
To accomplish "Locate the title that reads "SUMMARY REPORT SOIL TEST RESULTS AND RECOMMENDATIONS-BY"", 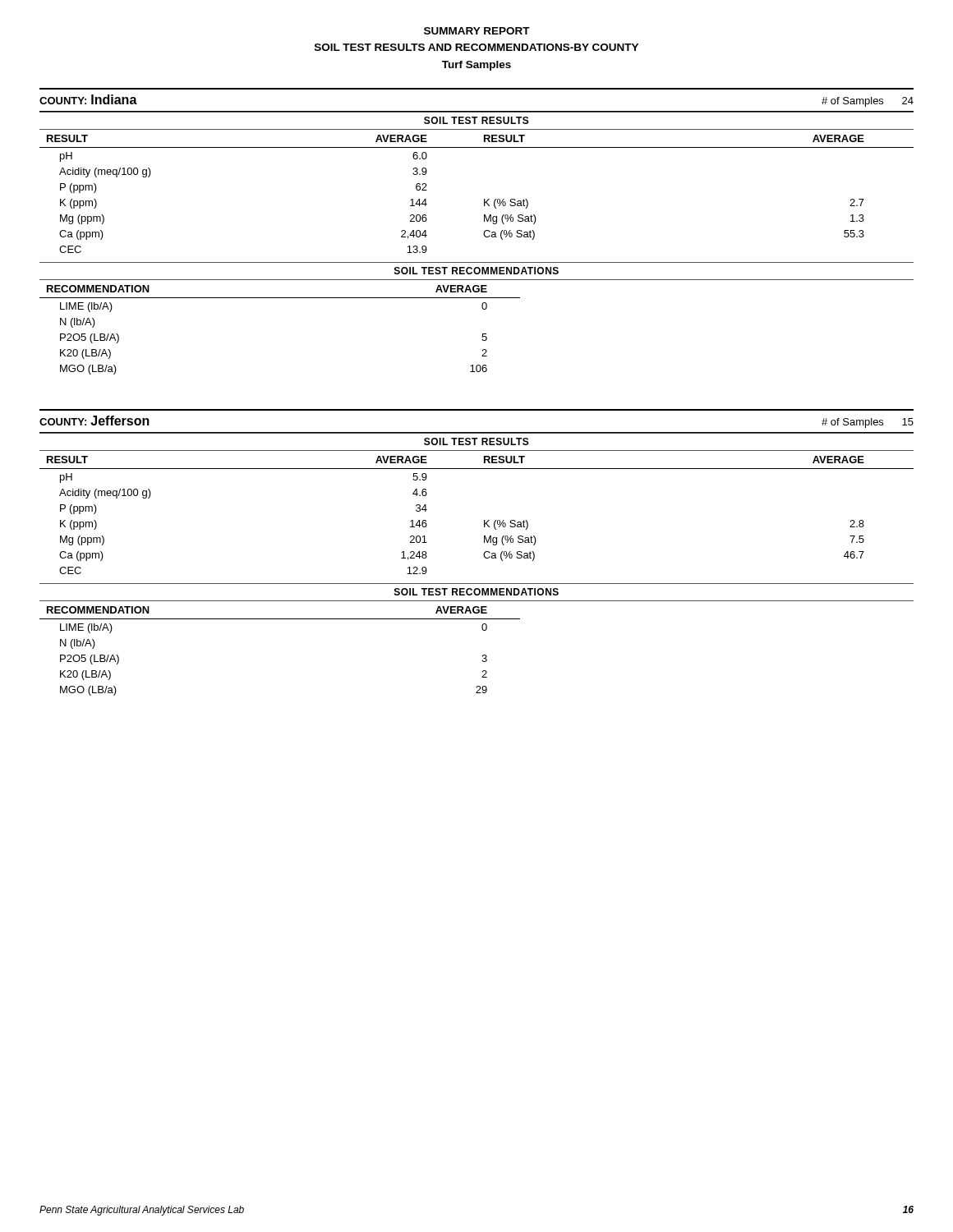I will (x=476, y=48).
